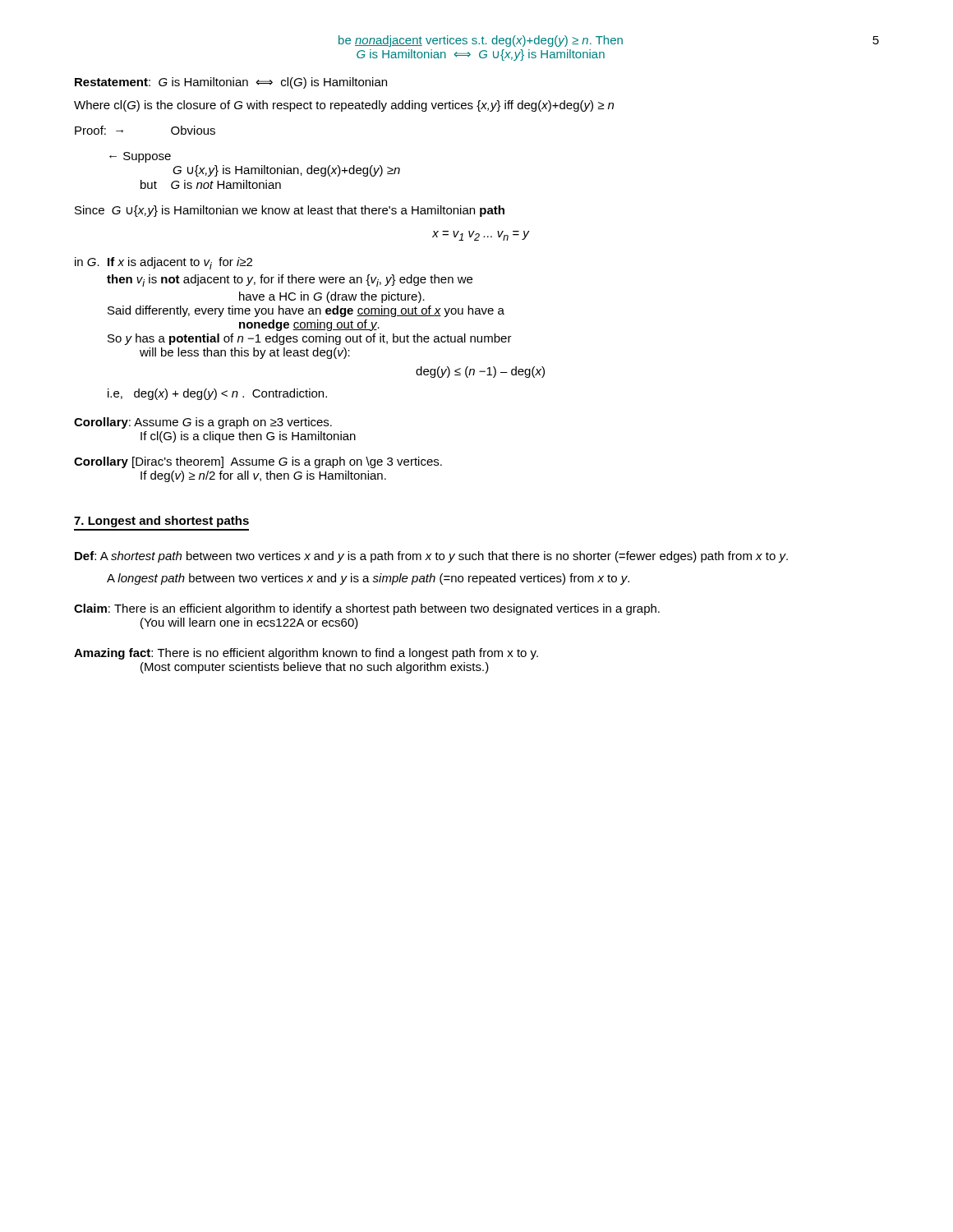Screen dimensions: 1232x953
Task: Select the region starting "deg(y) ≤ (n"
Action: coord(481,371)
